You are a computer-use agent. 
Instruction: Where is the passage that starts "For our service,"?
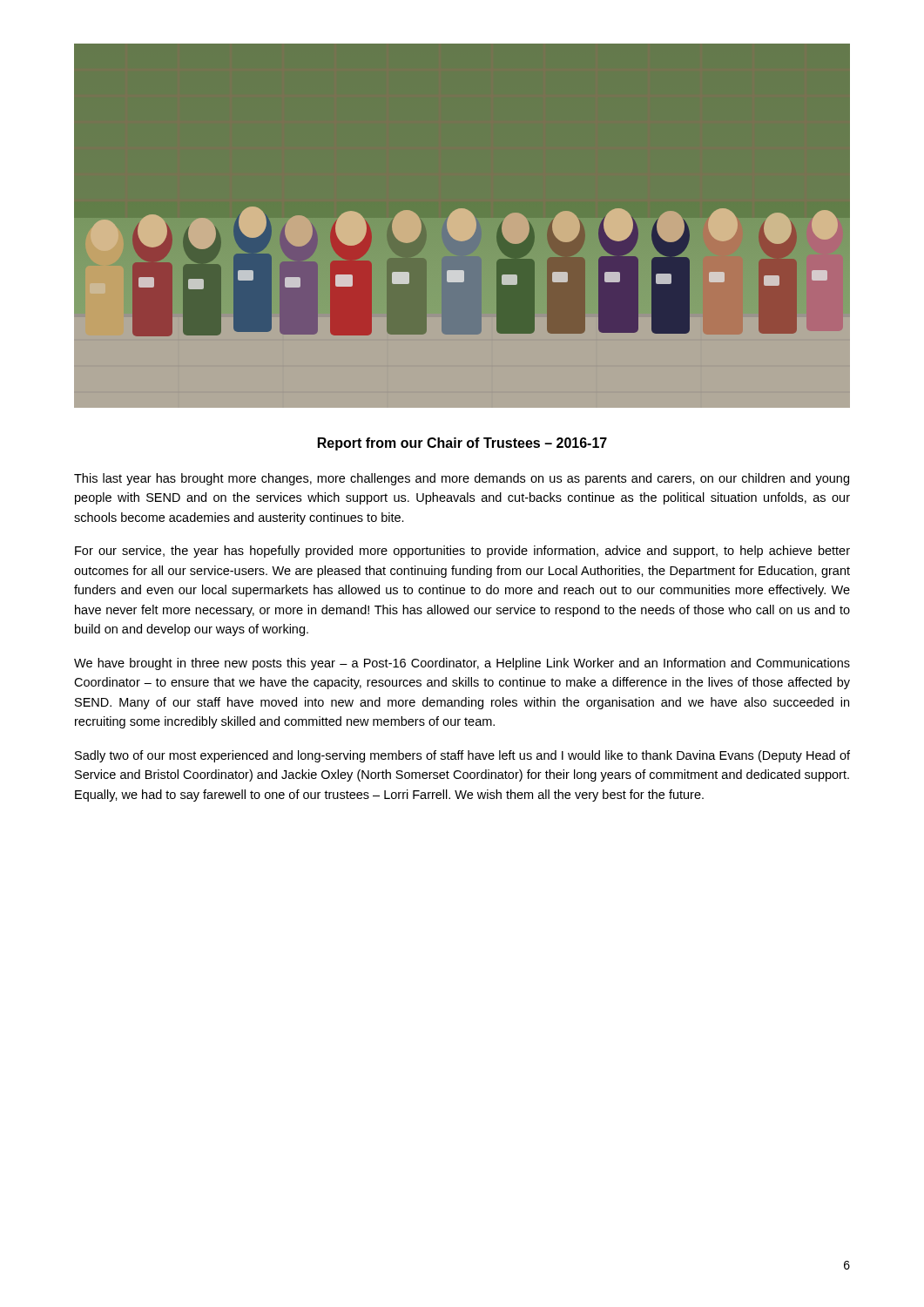click(462, 590)
